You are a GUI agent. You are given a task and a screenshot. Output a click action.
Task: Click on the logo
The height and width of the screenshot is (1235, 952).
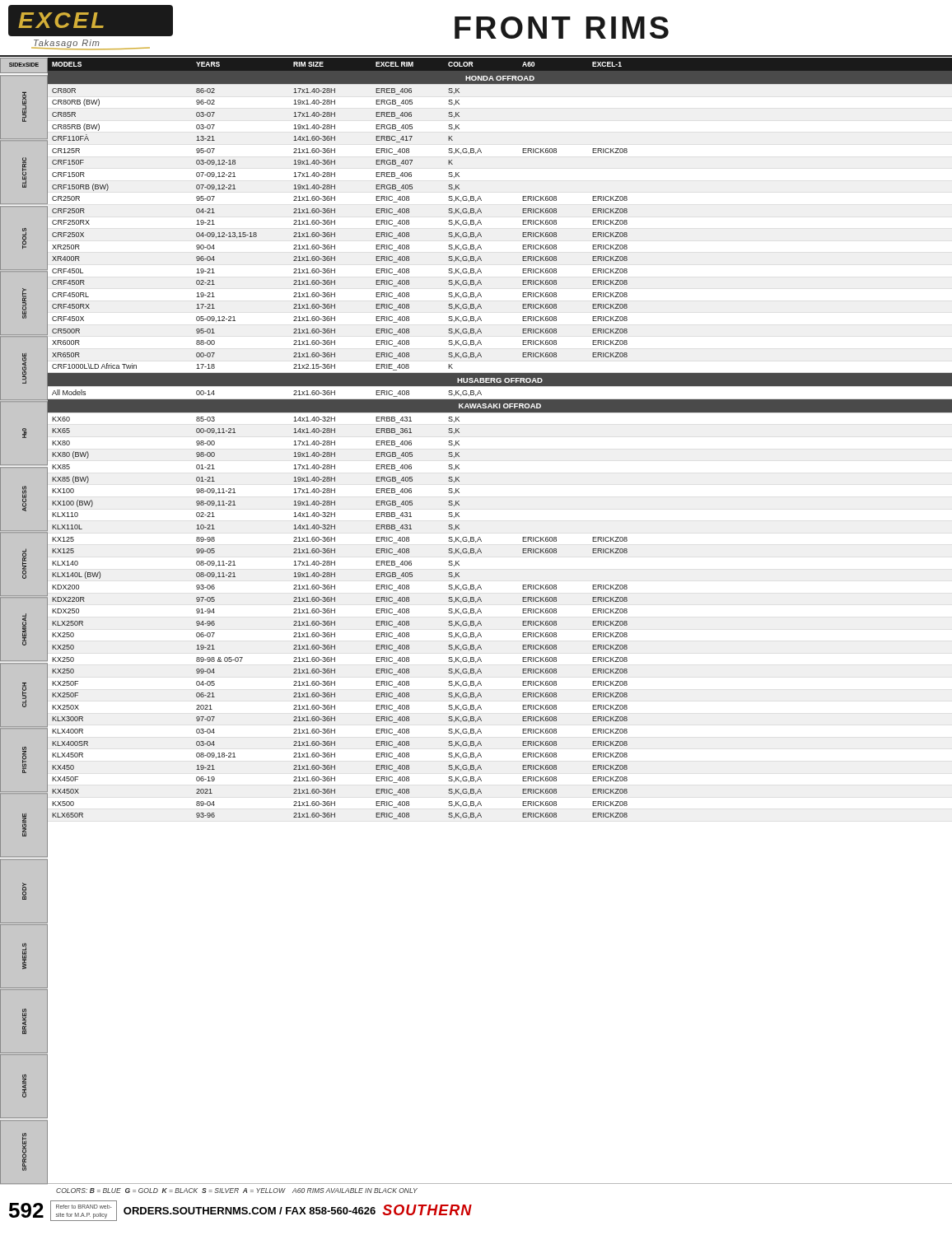coord(95,28)
